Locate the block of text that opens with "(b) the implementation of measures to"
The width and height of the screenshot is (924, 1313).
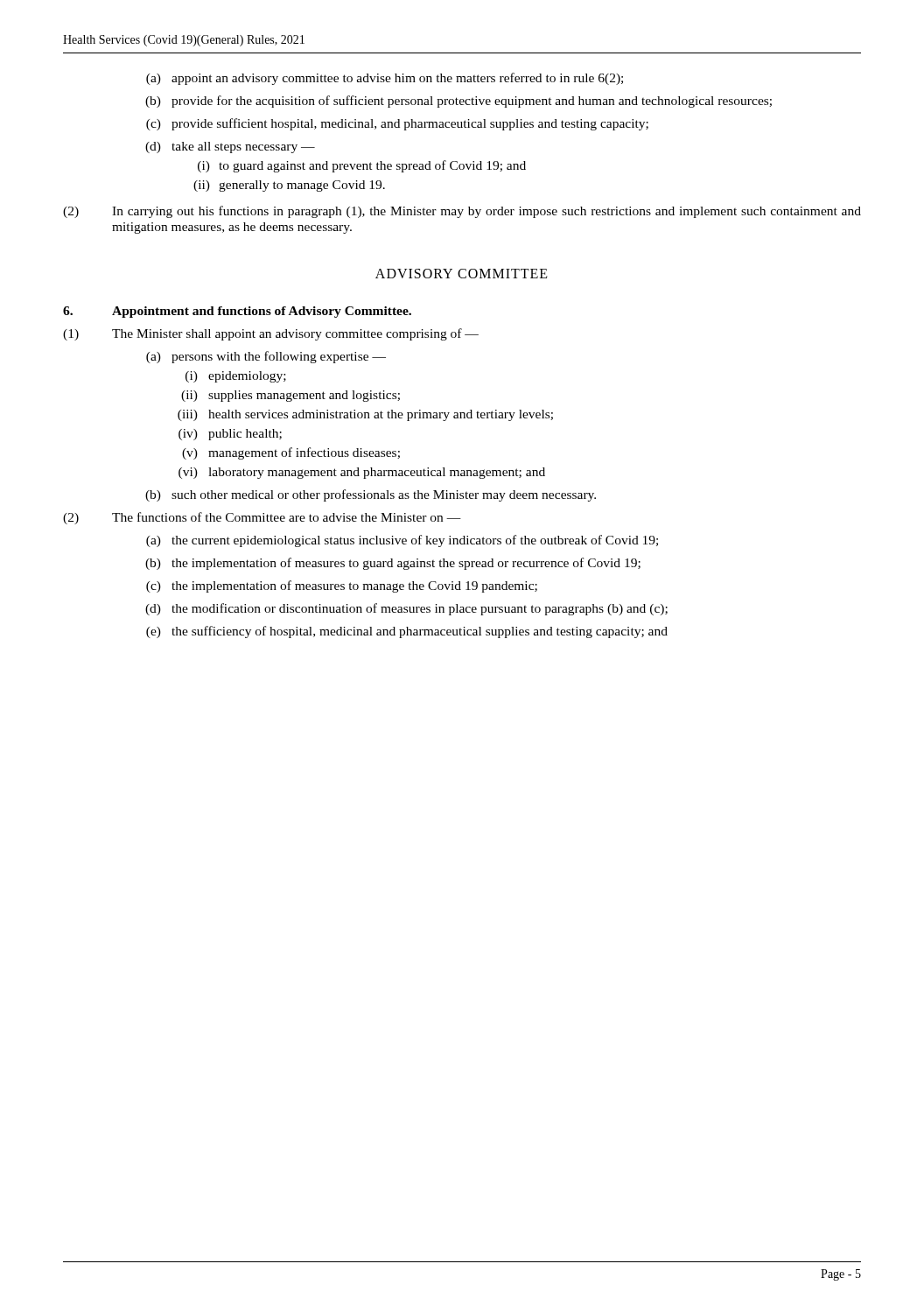(486, 563)
